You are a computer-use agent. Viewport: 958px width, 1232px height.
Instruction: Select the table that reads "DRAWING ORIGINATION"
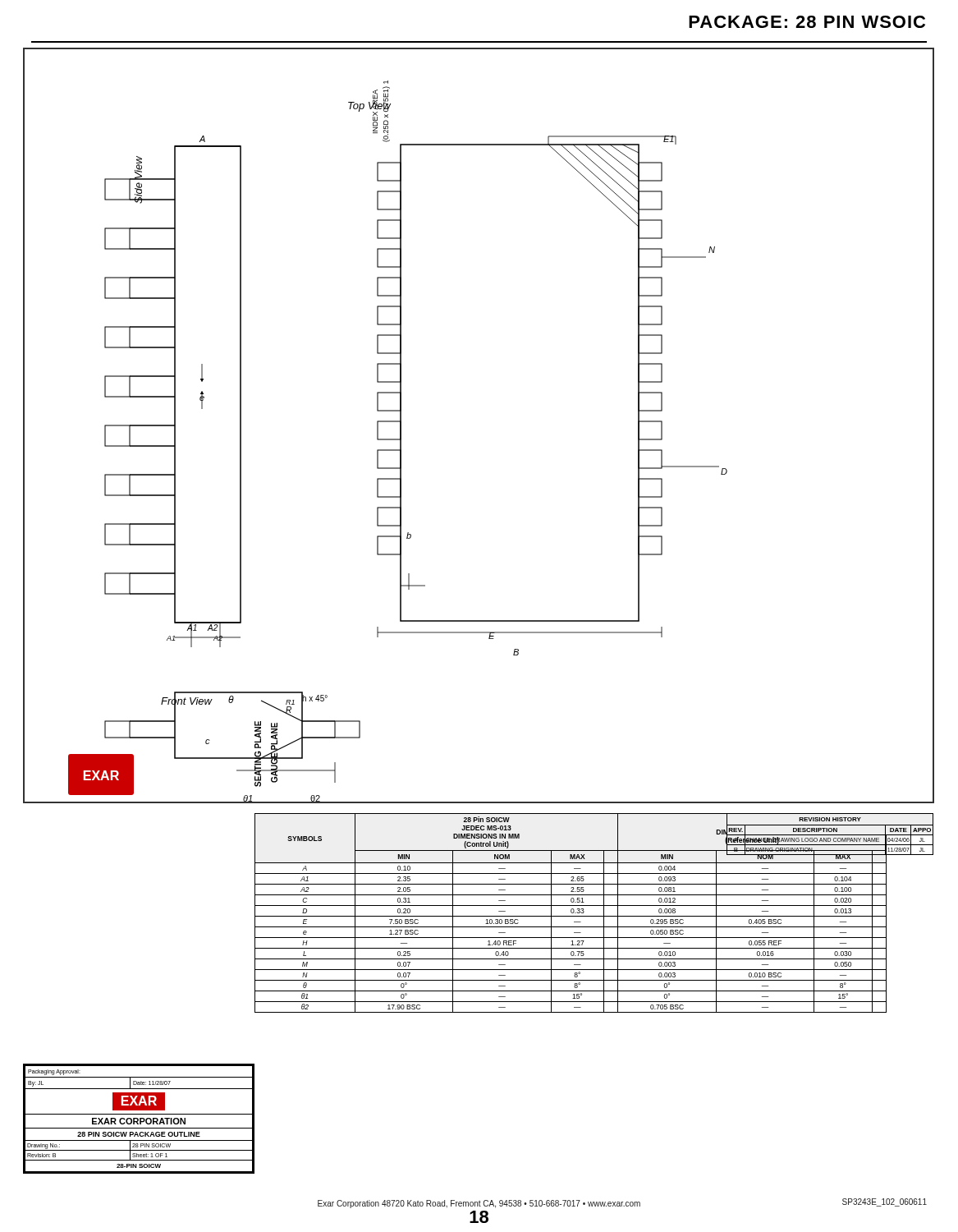click(x=830, y=834)
